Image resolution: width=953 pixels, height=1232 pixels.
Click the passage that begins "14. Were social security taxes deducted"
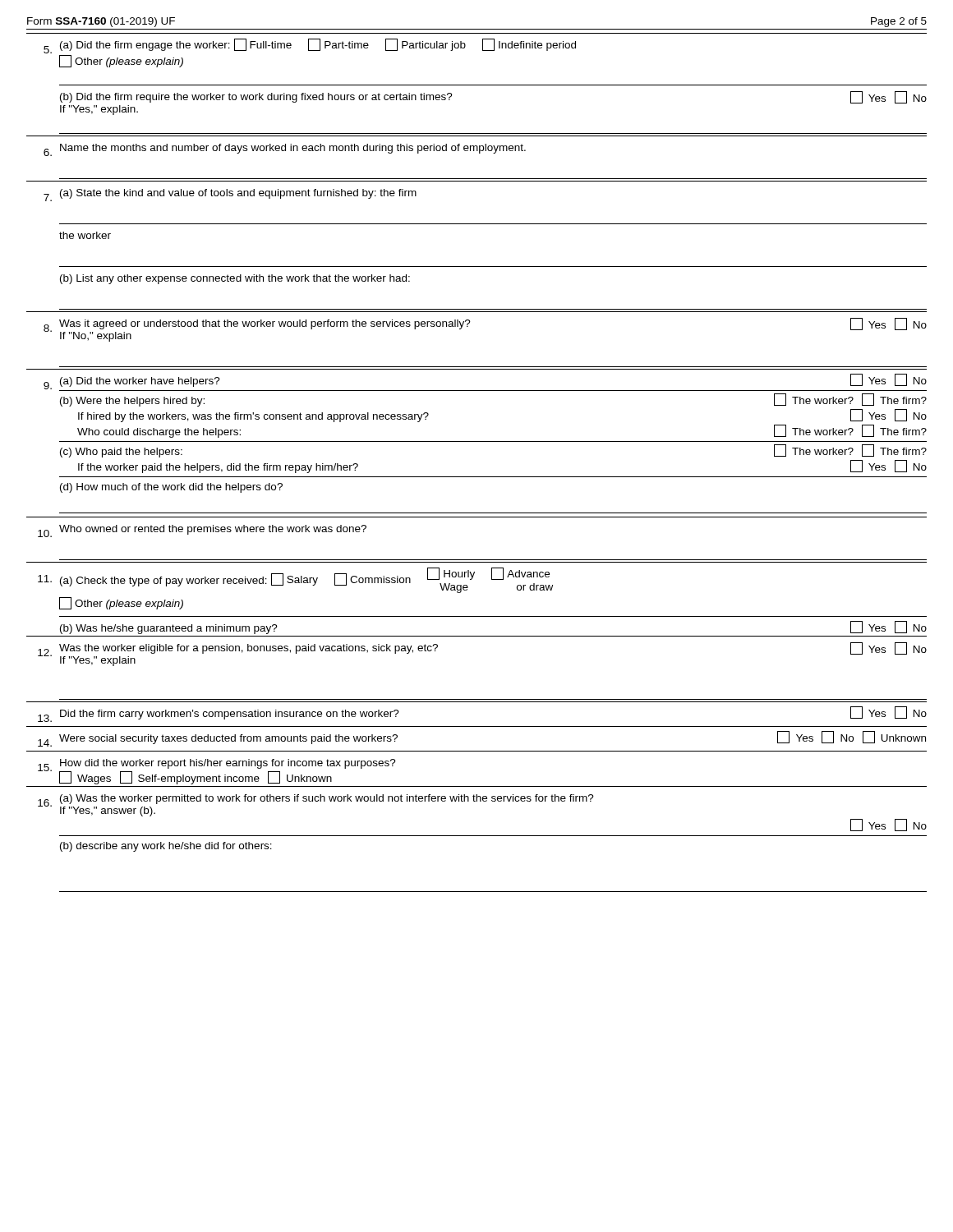click(476, 740)
